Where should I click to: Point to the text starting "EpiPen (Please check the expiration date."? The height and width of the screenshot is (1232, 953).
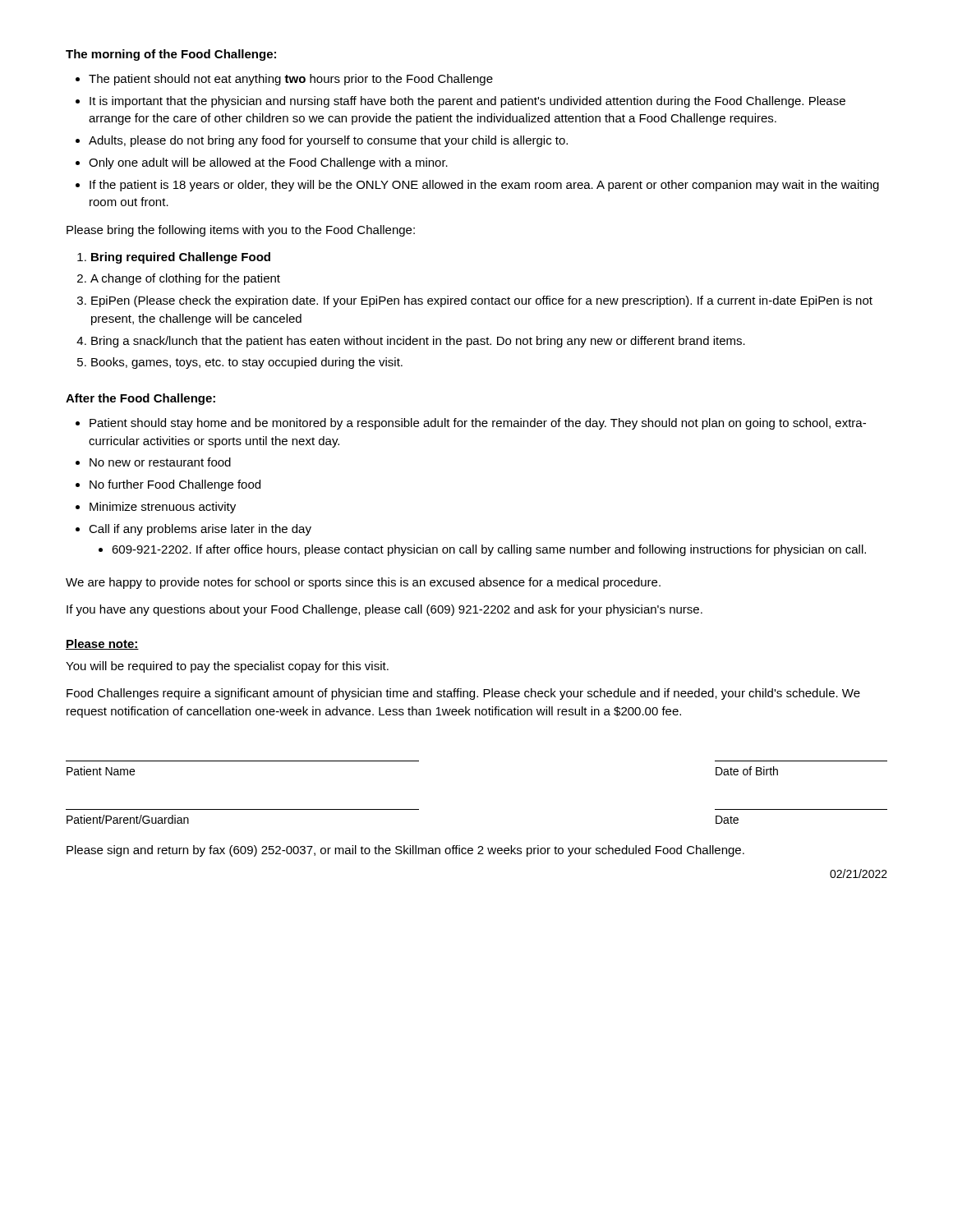(481, 309)
